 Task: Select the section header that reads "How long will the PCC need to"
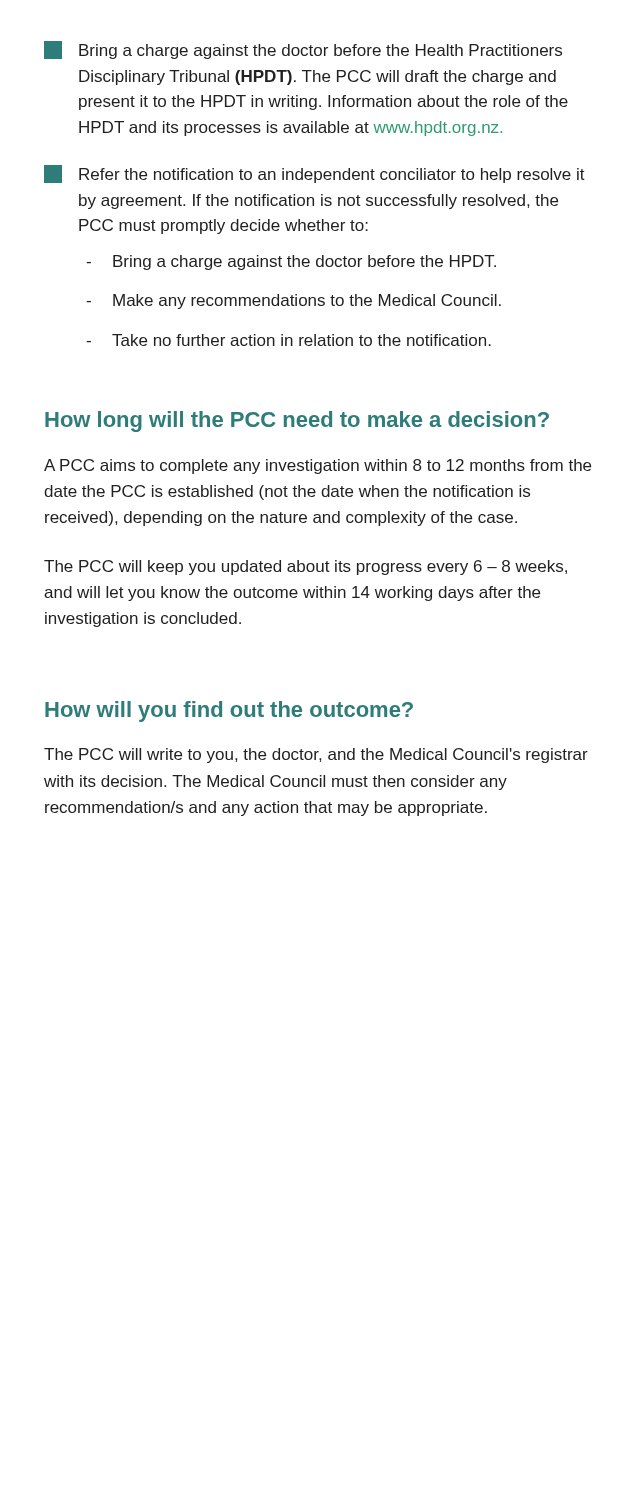[x=297, y=419]
